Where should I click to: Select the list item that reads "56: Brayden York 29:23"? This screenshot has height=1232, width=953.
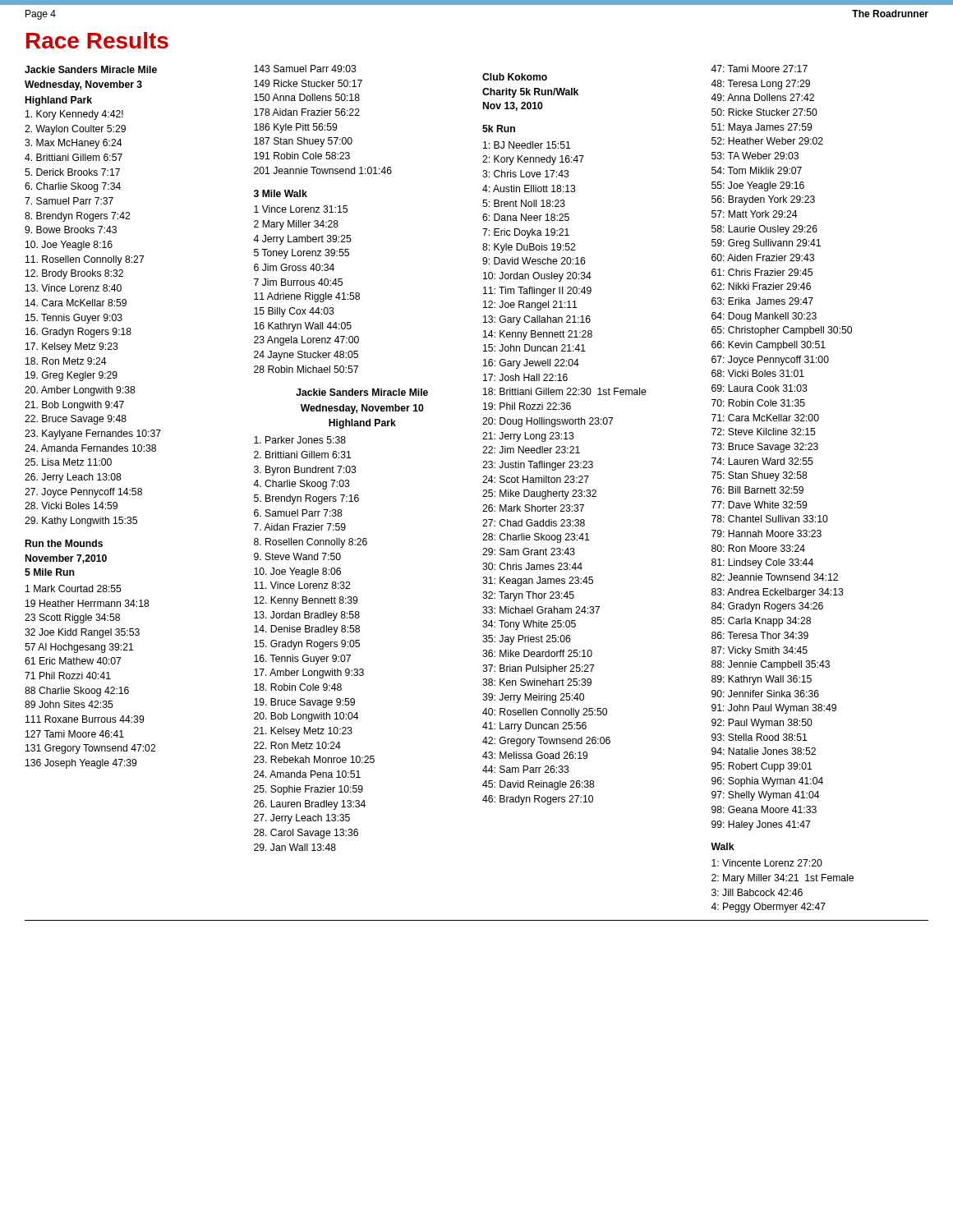tap(763, 200)
